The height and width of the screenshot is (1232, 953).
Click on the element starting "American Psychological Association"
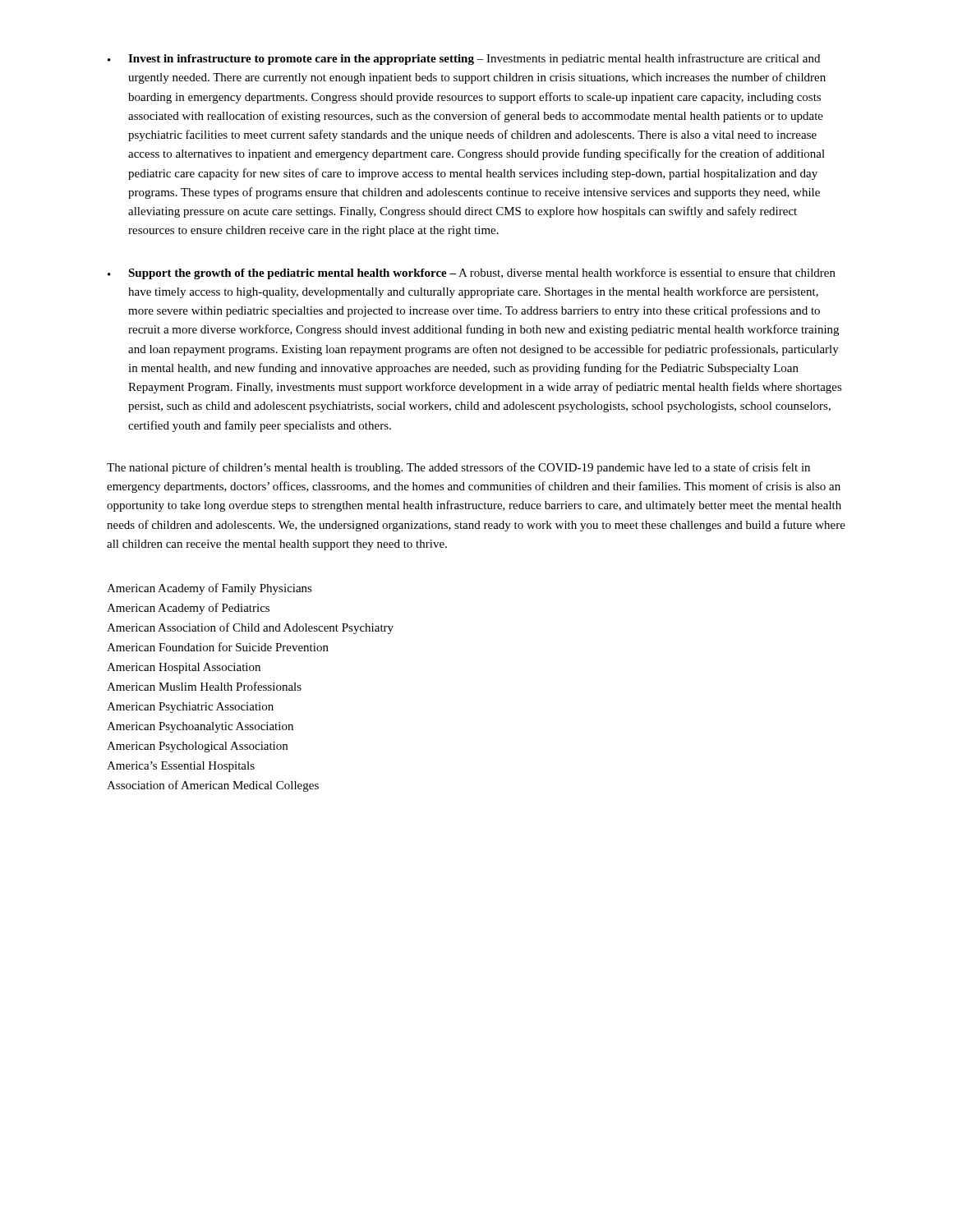point(198,746)
